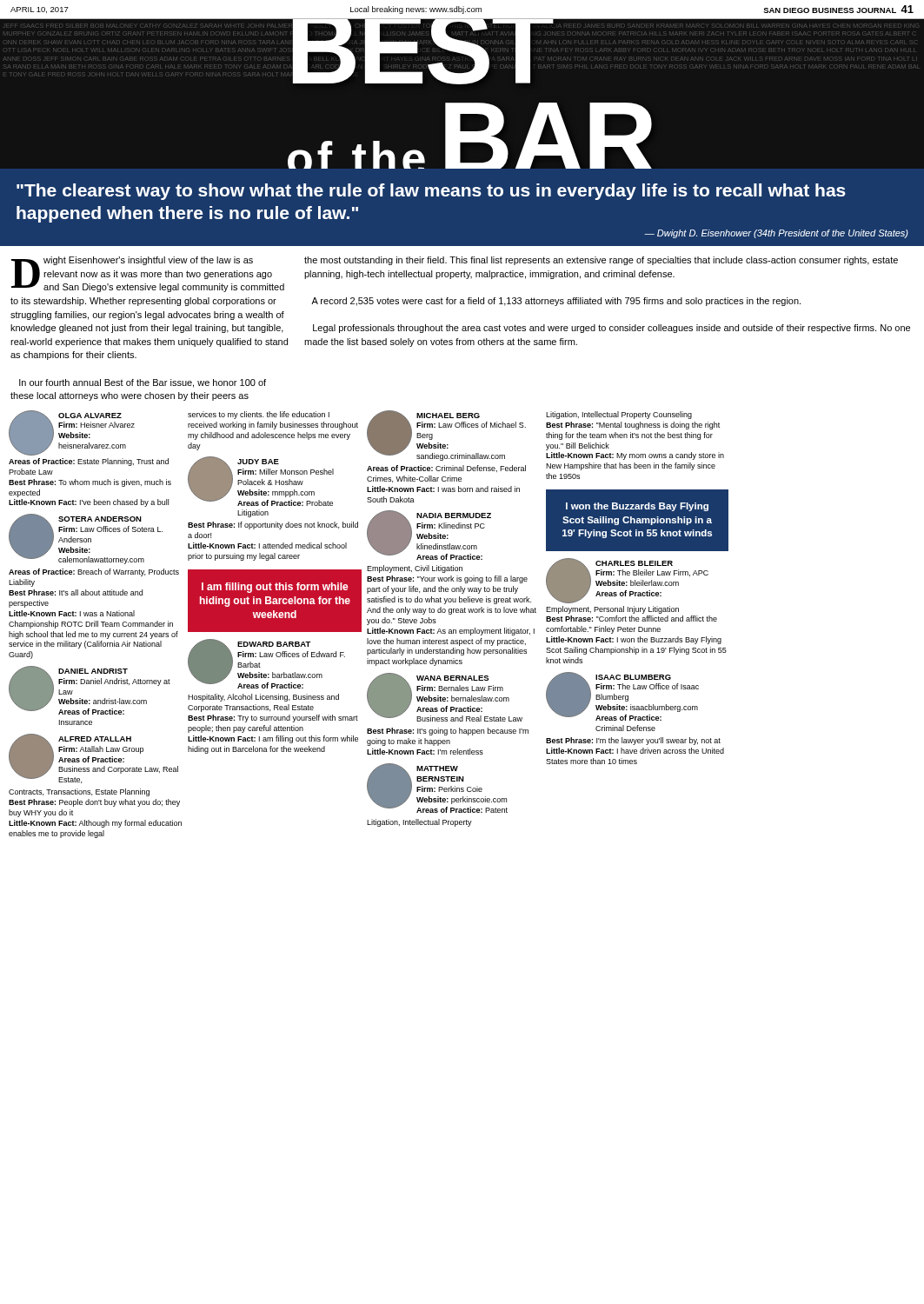924x1304 pixels.
Task: Locate the text block that reads "OLGA ALVAREZ Firm: Heisner Alvarez"
Action: [96, 459]
